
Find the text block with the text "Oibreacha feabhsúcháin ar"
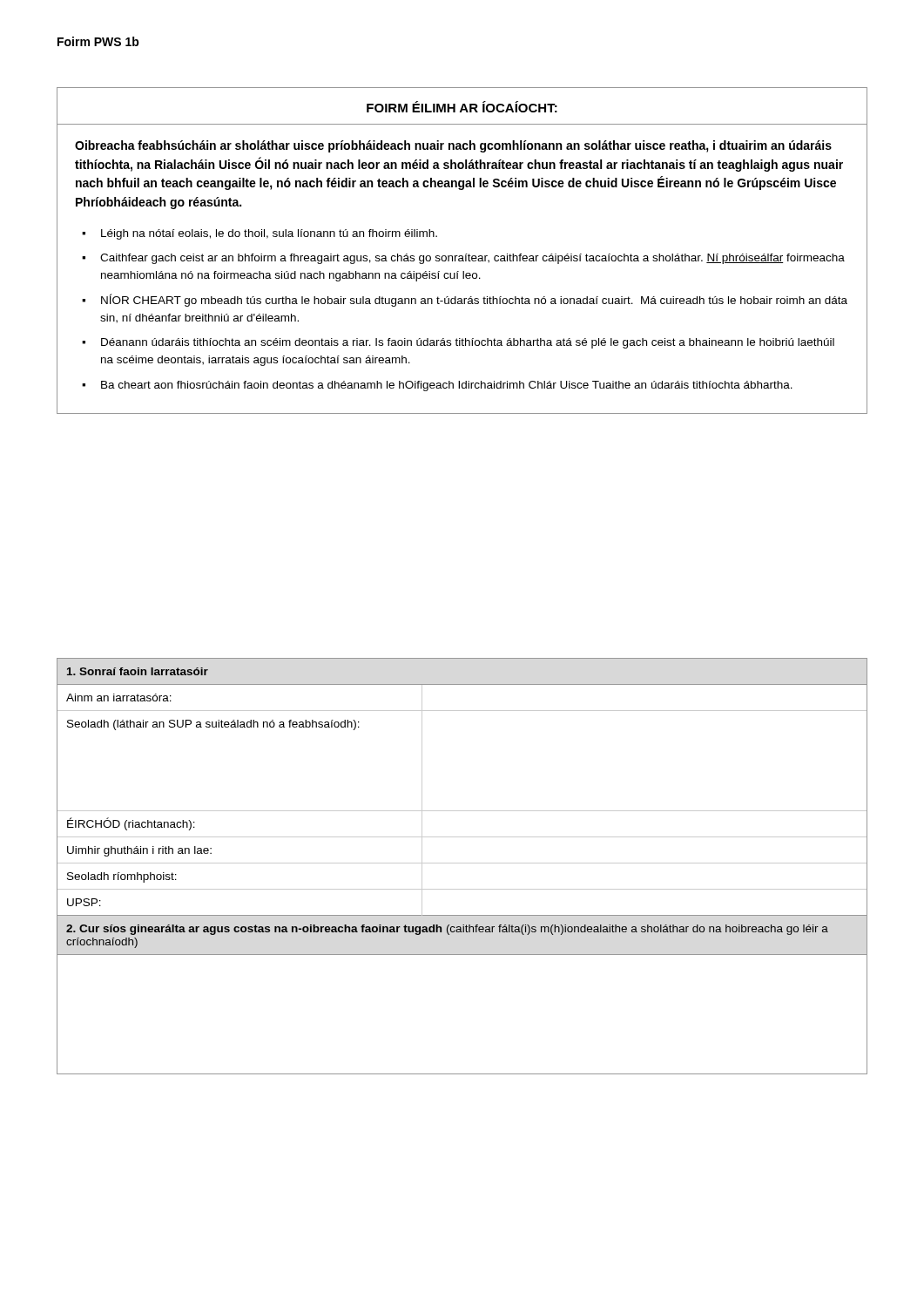point(459,174)
